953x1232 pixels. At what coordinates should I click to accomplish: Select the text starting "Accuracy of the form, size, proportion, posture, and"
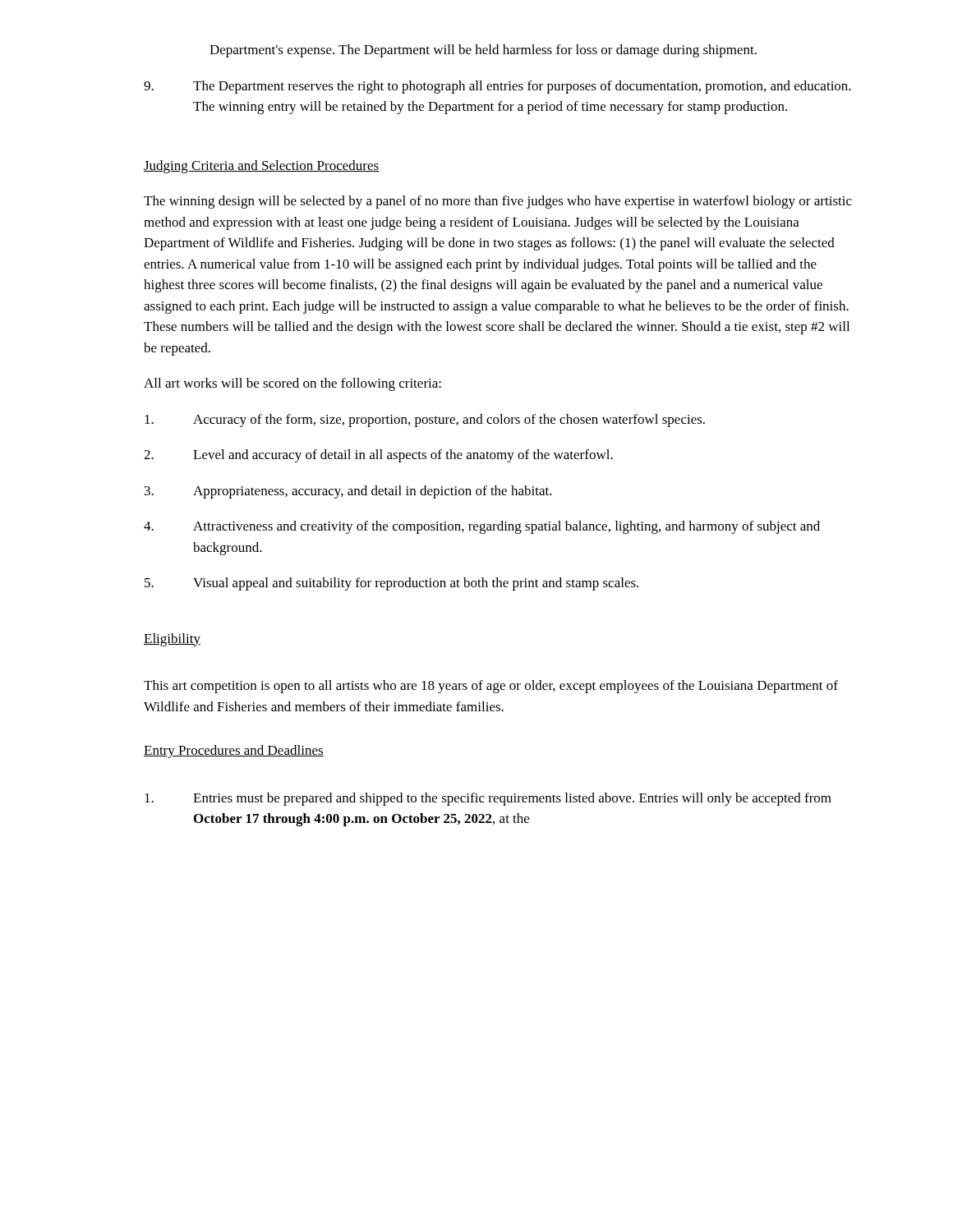(499, 419)
